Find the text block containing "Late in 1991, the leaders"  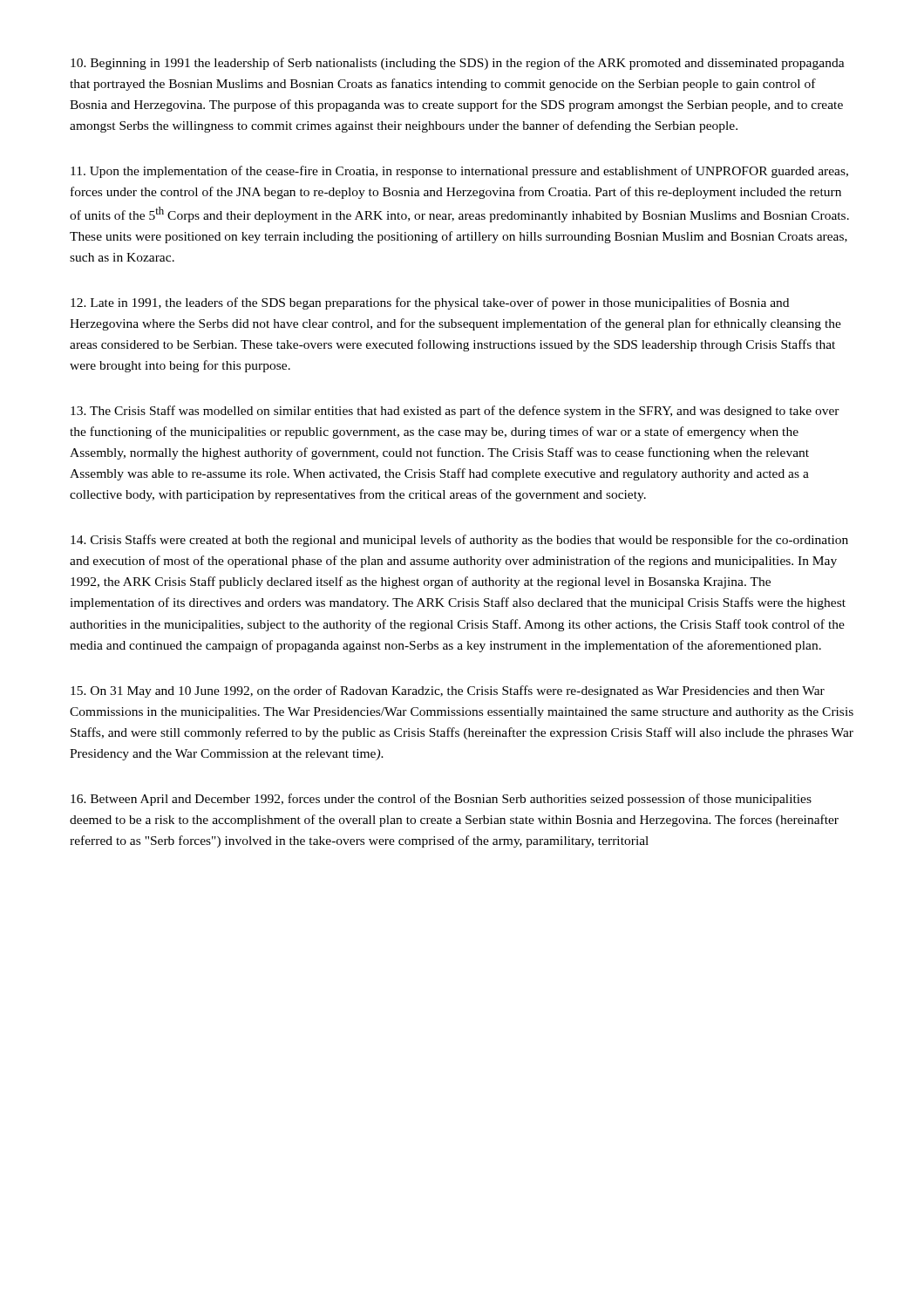(x=455, y=334)
